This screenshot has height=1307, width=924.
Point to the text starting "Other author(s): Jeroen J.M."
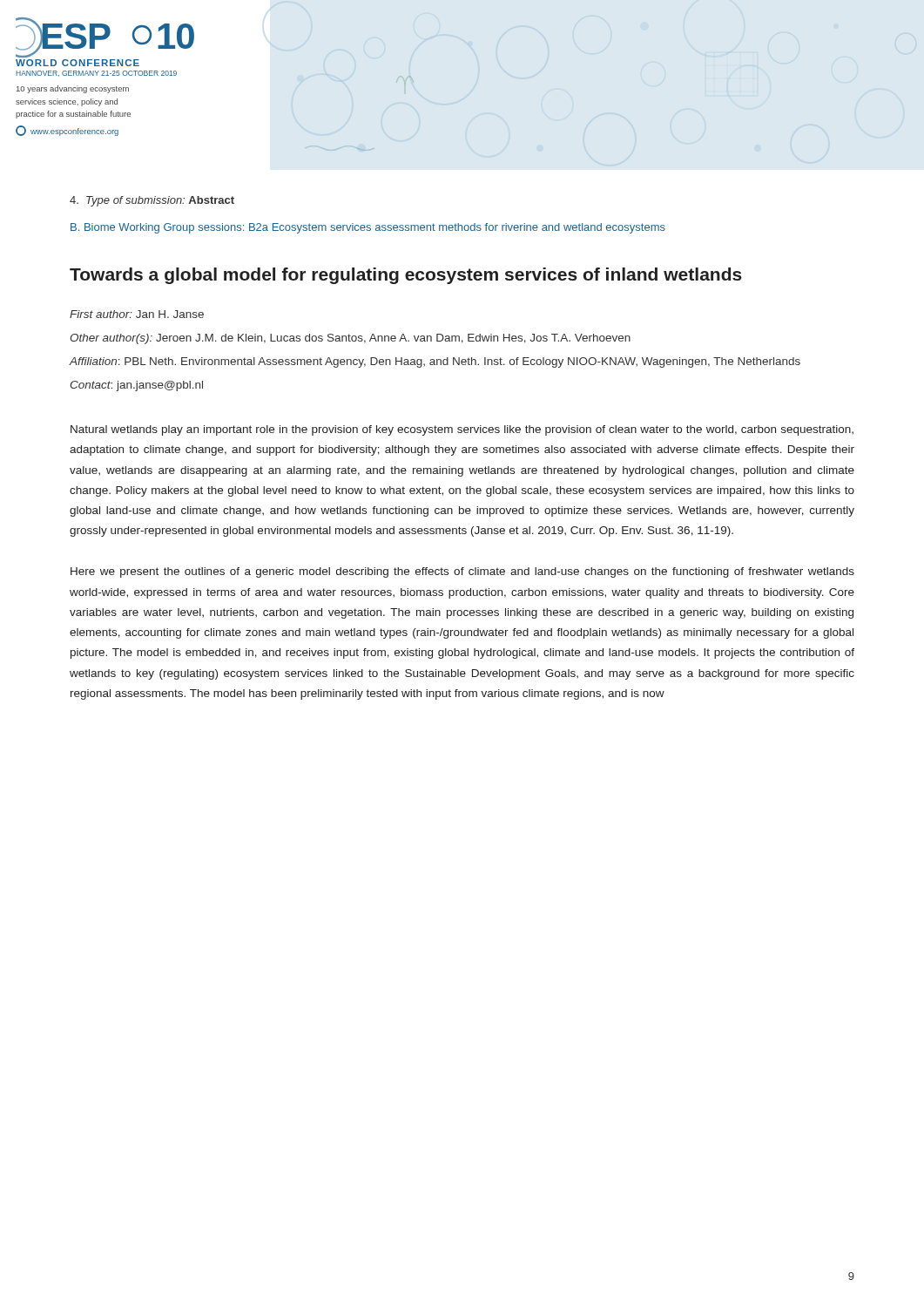350,338
